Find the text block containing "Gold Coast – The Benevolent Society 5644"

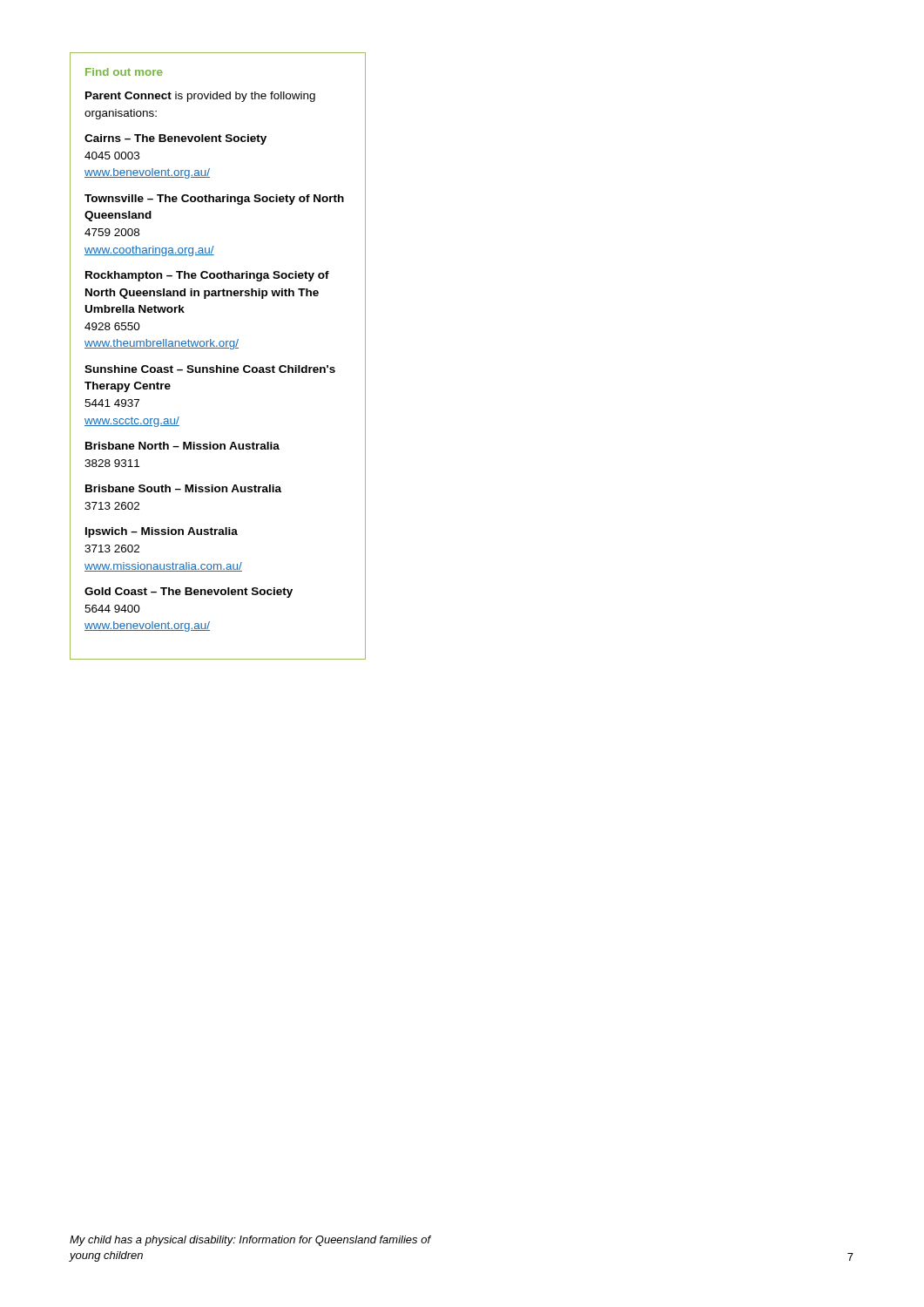(x=189, y=593)
